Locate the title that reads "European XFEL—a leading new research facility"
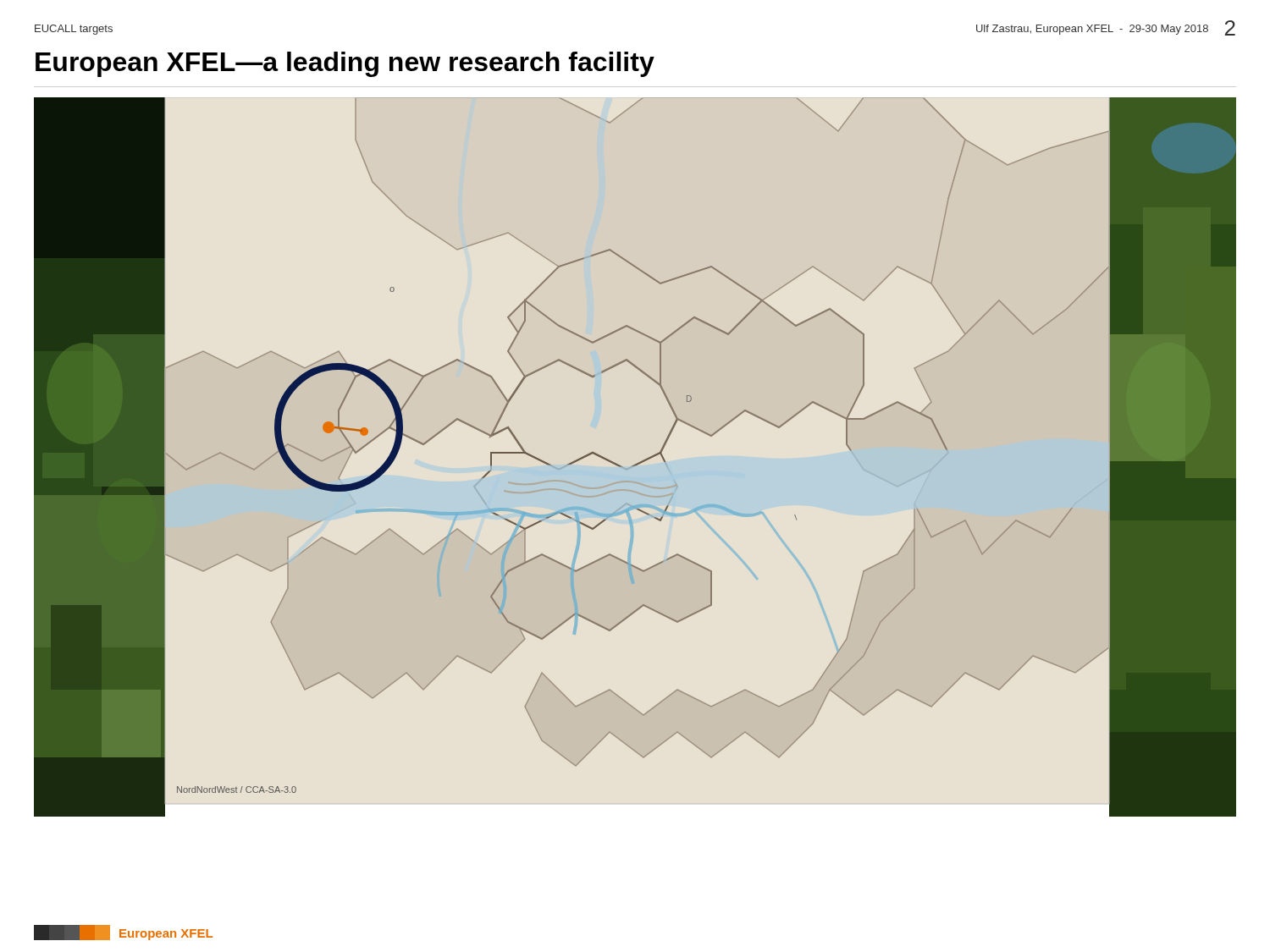The width and height of the screenshot is (1270, 952). click(635, 67)
